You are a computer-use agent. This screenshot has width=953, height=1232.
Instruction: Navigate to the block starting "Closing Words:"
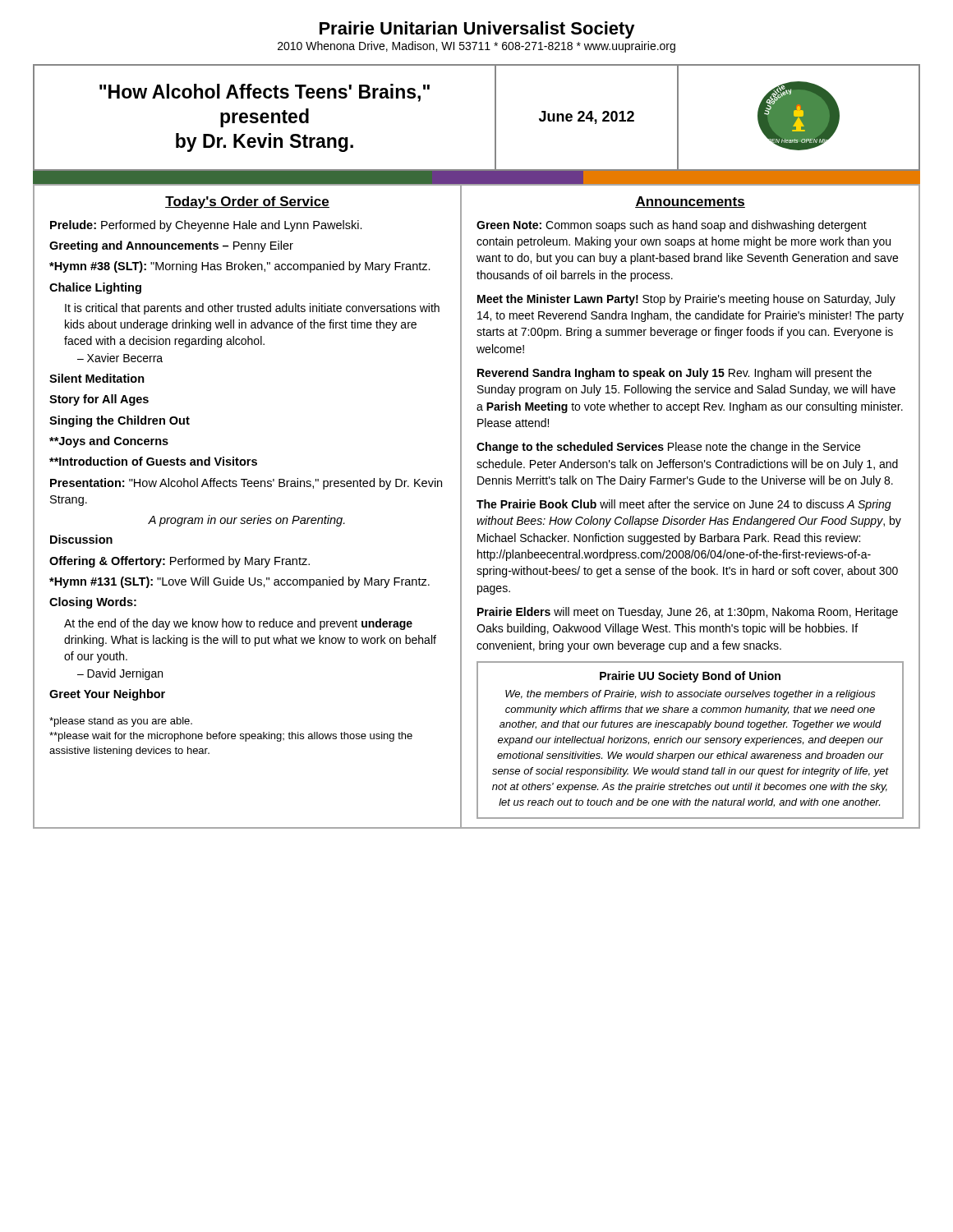point(93,602)
